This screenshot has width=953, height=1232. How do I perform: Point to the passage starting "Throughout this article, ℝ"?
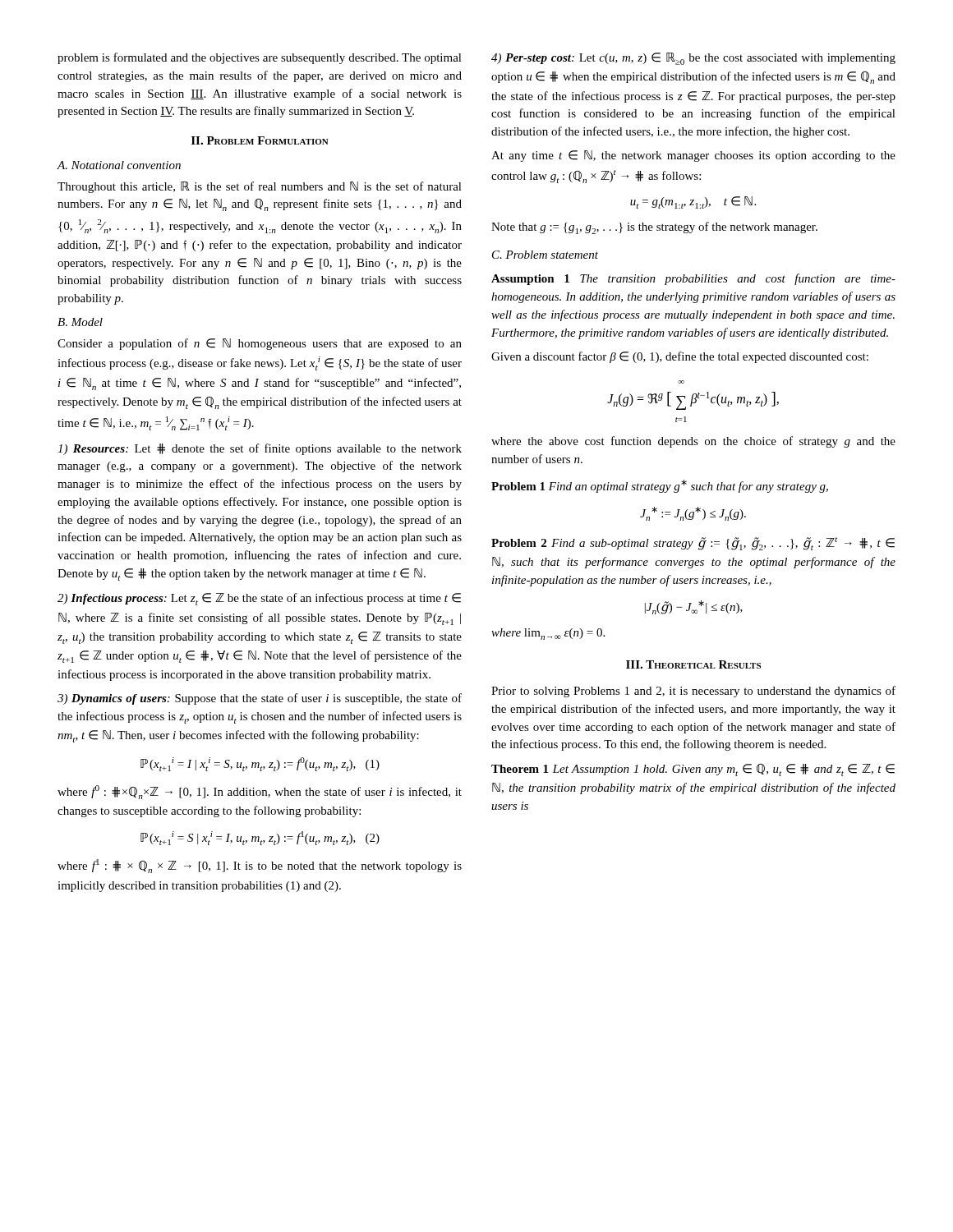coord(260,243)
